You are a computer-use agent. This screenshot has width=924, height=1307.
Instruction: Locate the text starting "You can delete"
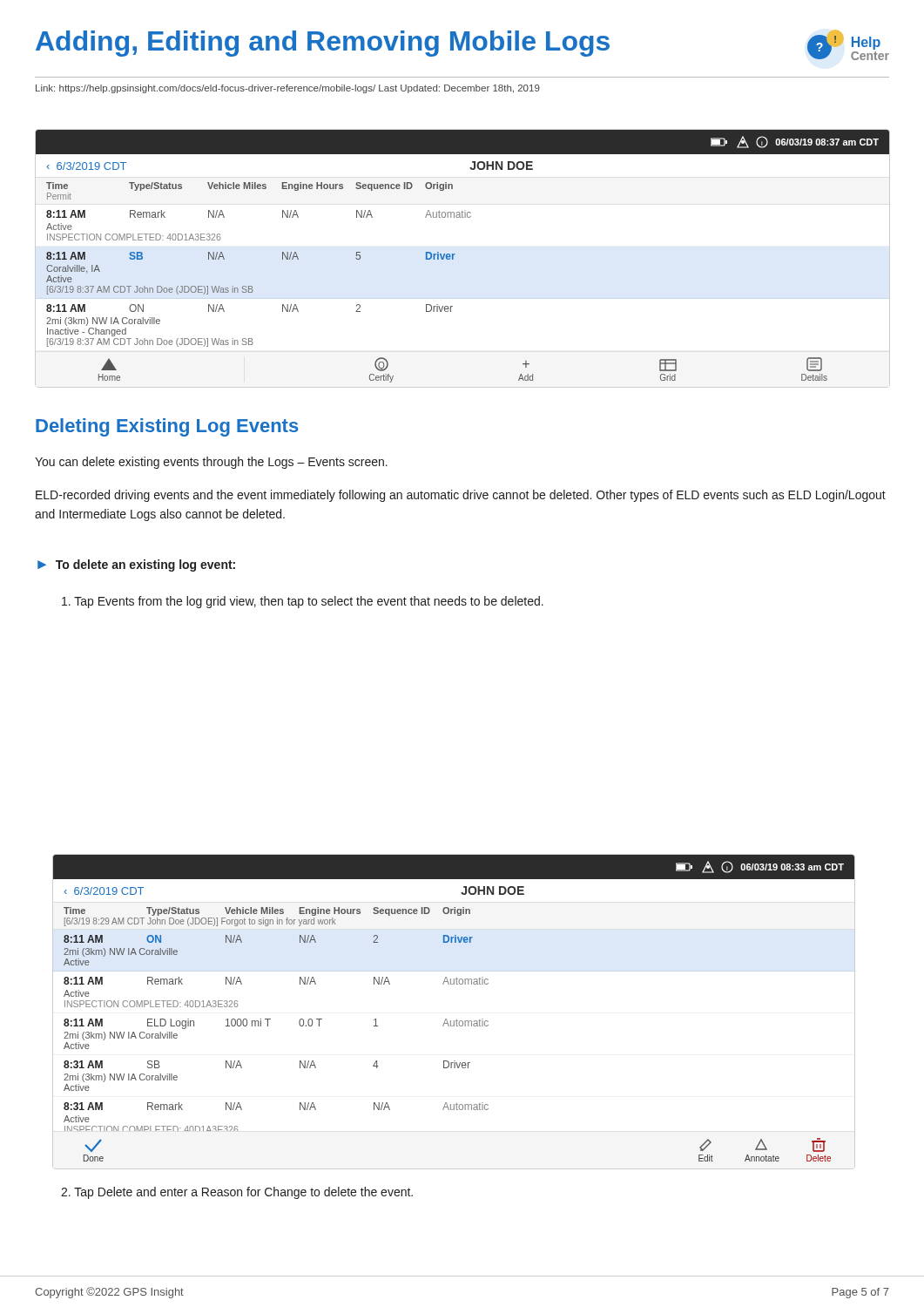tap(212, 462)
